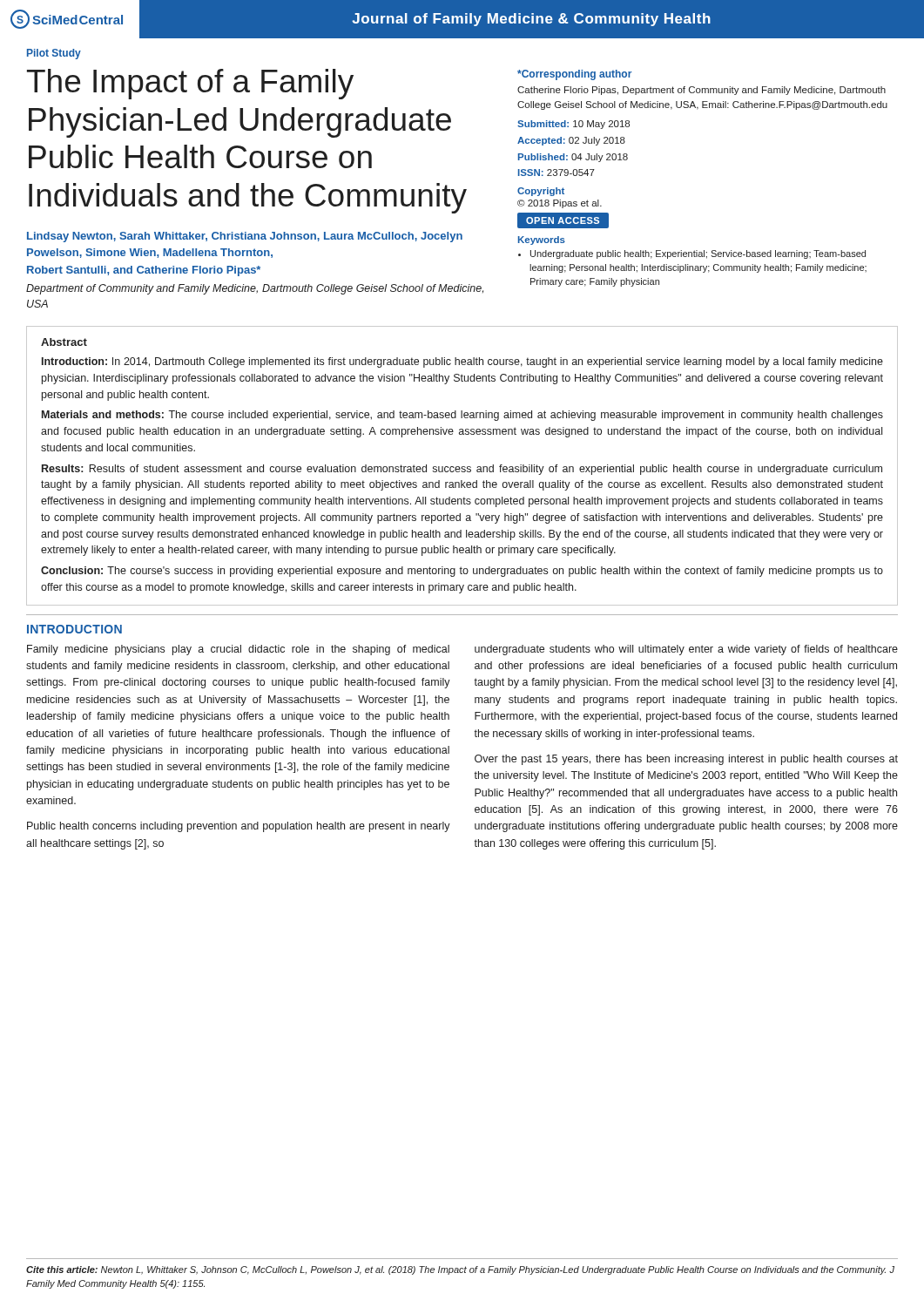The width and height of the screenshot is (924, 1307).
Task: Locate the text starting "Pilot Study"
Action: pos(53,53)
